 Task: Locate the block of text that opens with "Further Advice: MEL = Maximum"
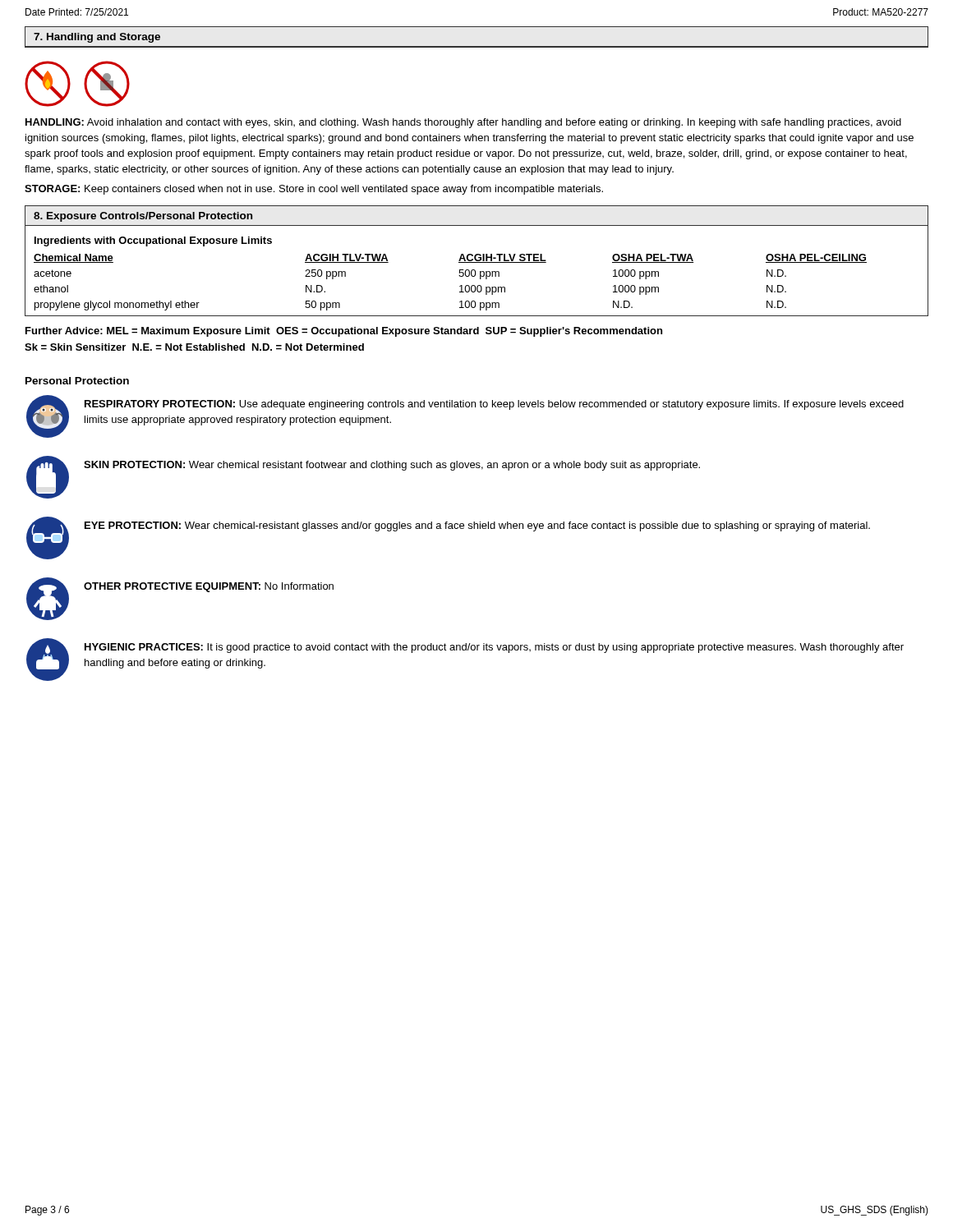tap(344, 339)
